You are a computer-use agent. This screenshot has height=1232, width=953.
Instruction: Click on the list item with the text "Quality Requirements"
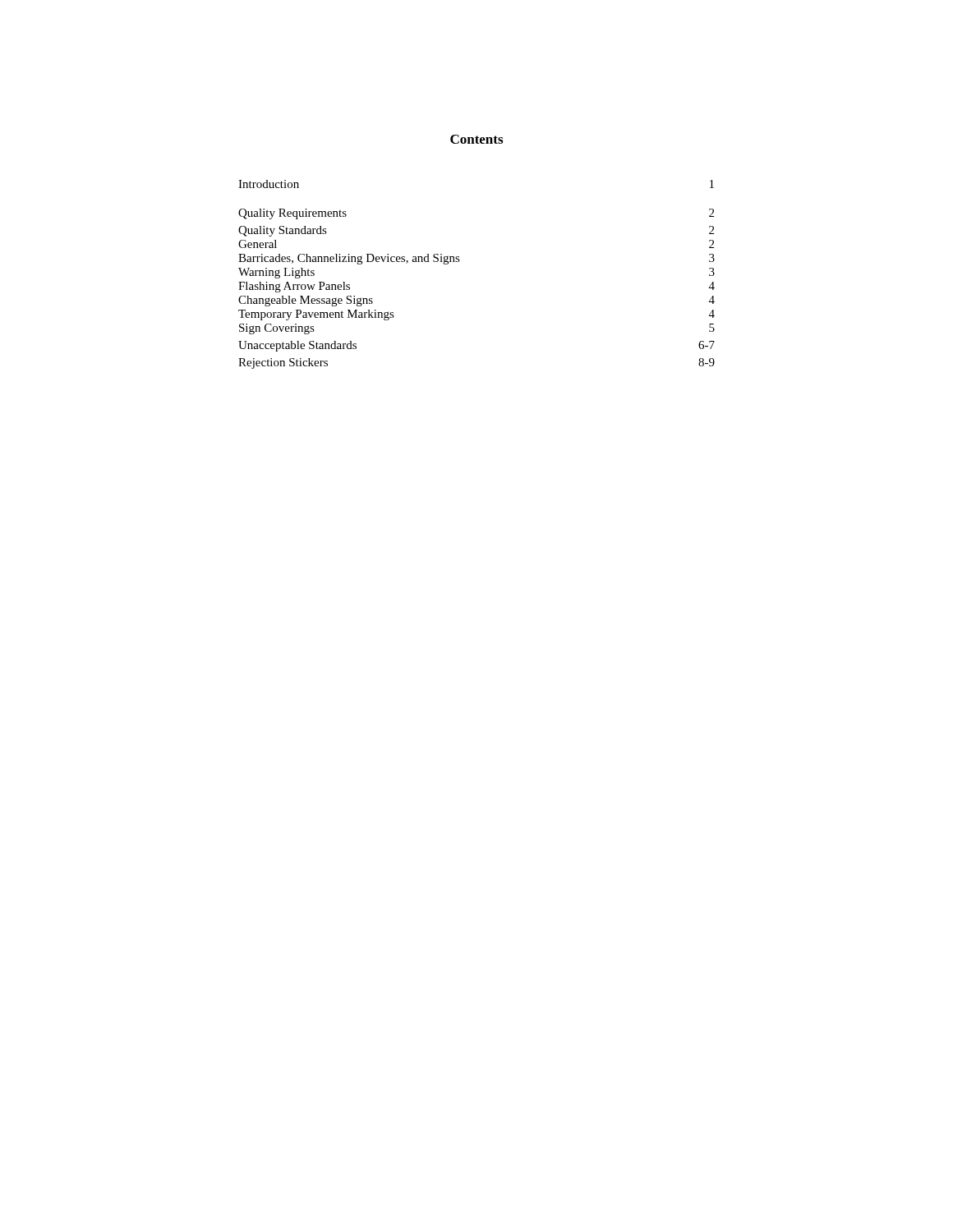pyautogui.click(x=292, y=213)
